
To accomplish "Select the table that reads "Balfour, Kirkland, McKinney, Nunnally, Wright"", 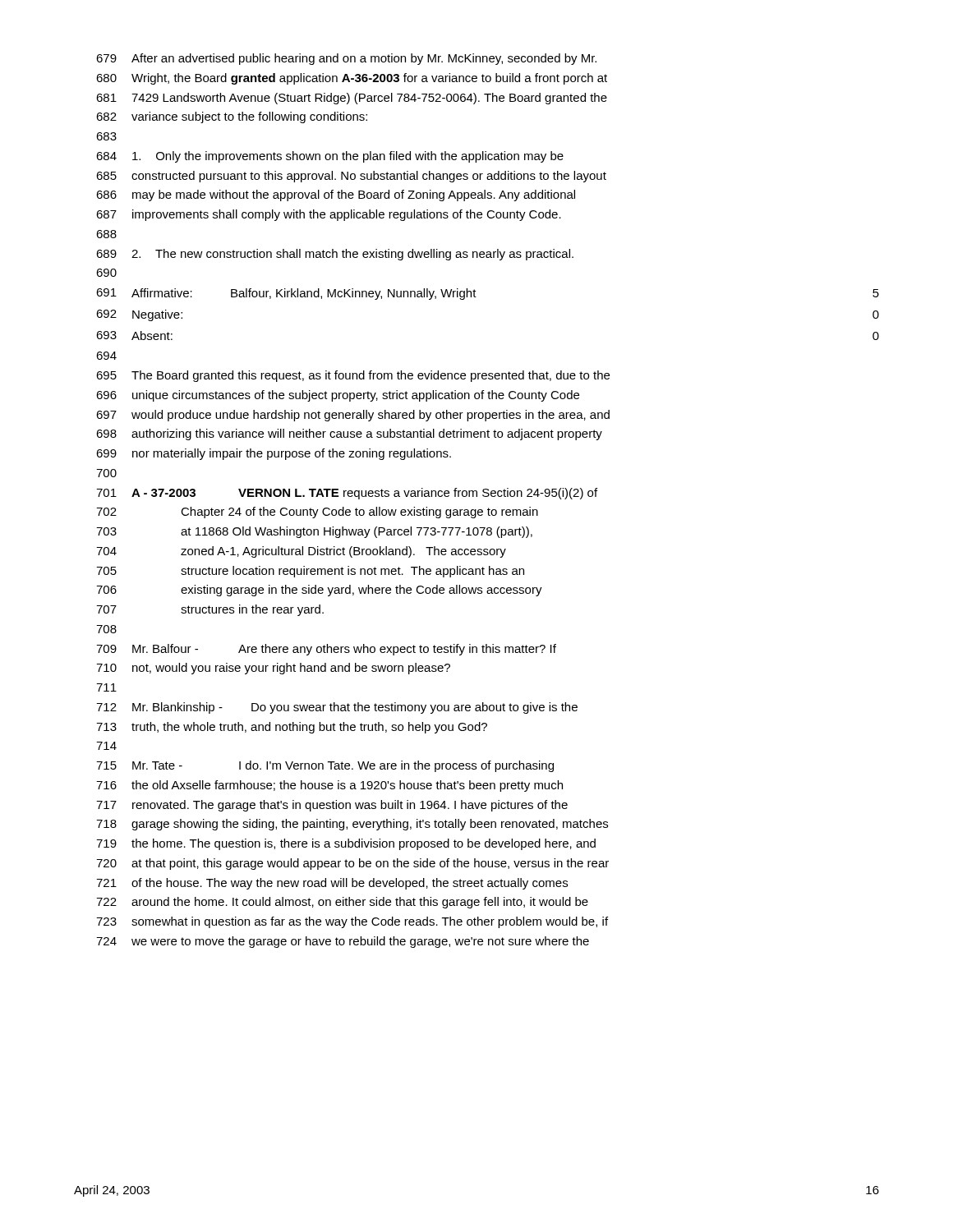I will 476,314.
